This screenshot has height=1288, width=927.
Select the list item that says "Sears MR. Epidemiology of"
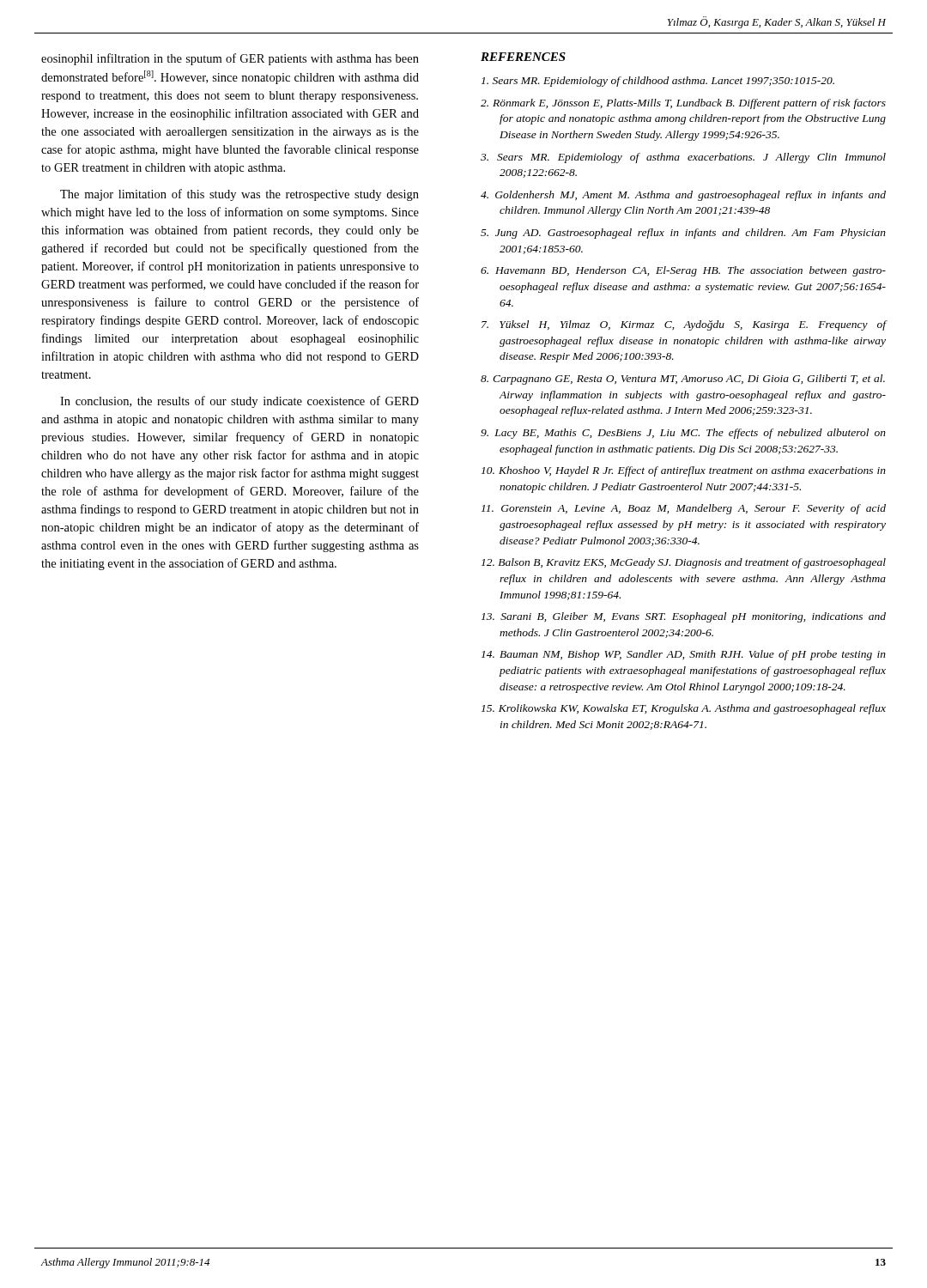[658, 80]
